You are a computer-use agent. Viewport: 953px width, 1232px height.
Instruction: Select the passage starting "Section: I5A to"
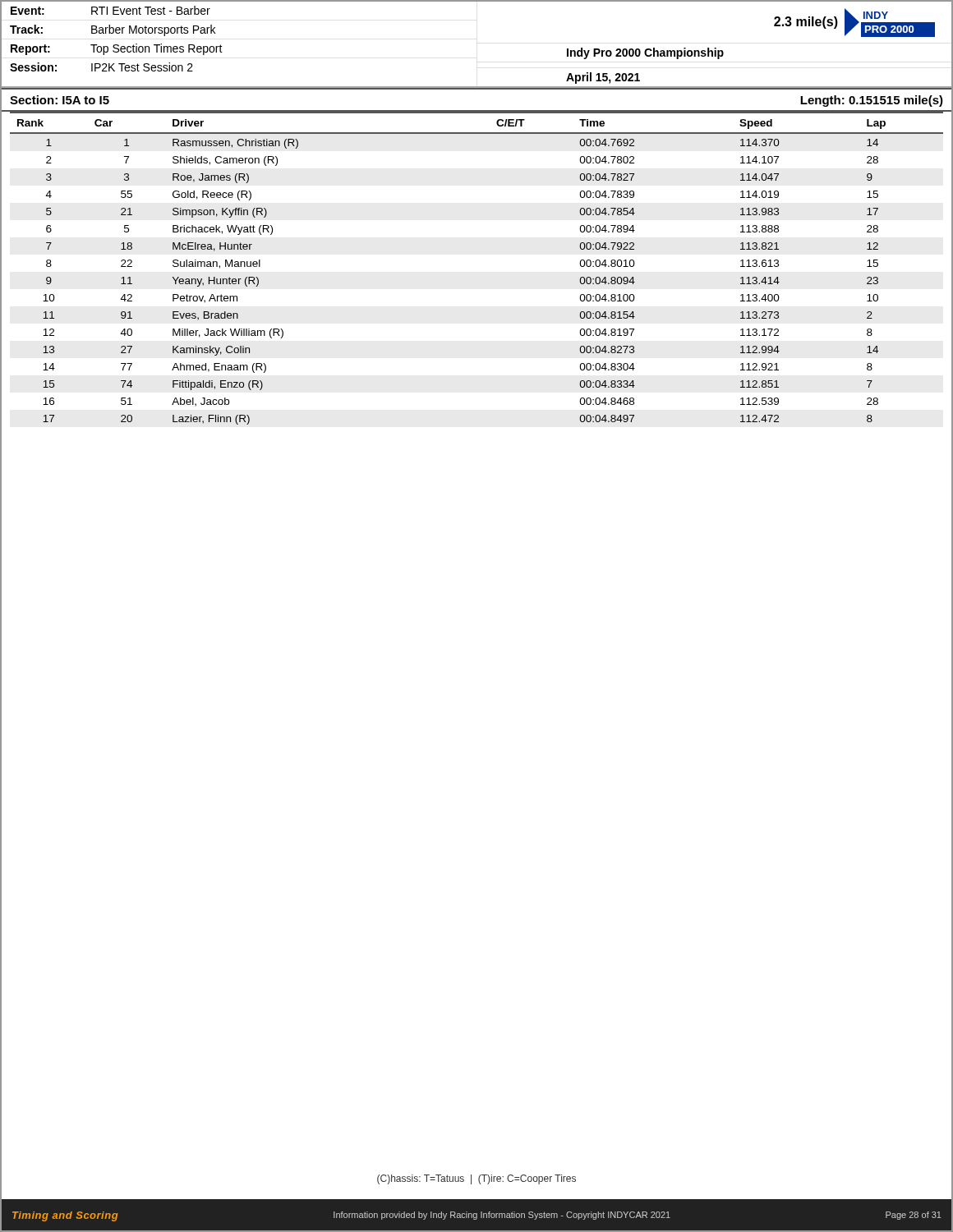point(476,100)
